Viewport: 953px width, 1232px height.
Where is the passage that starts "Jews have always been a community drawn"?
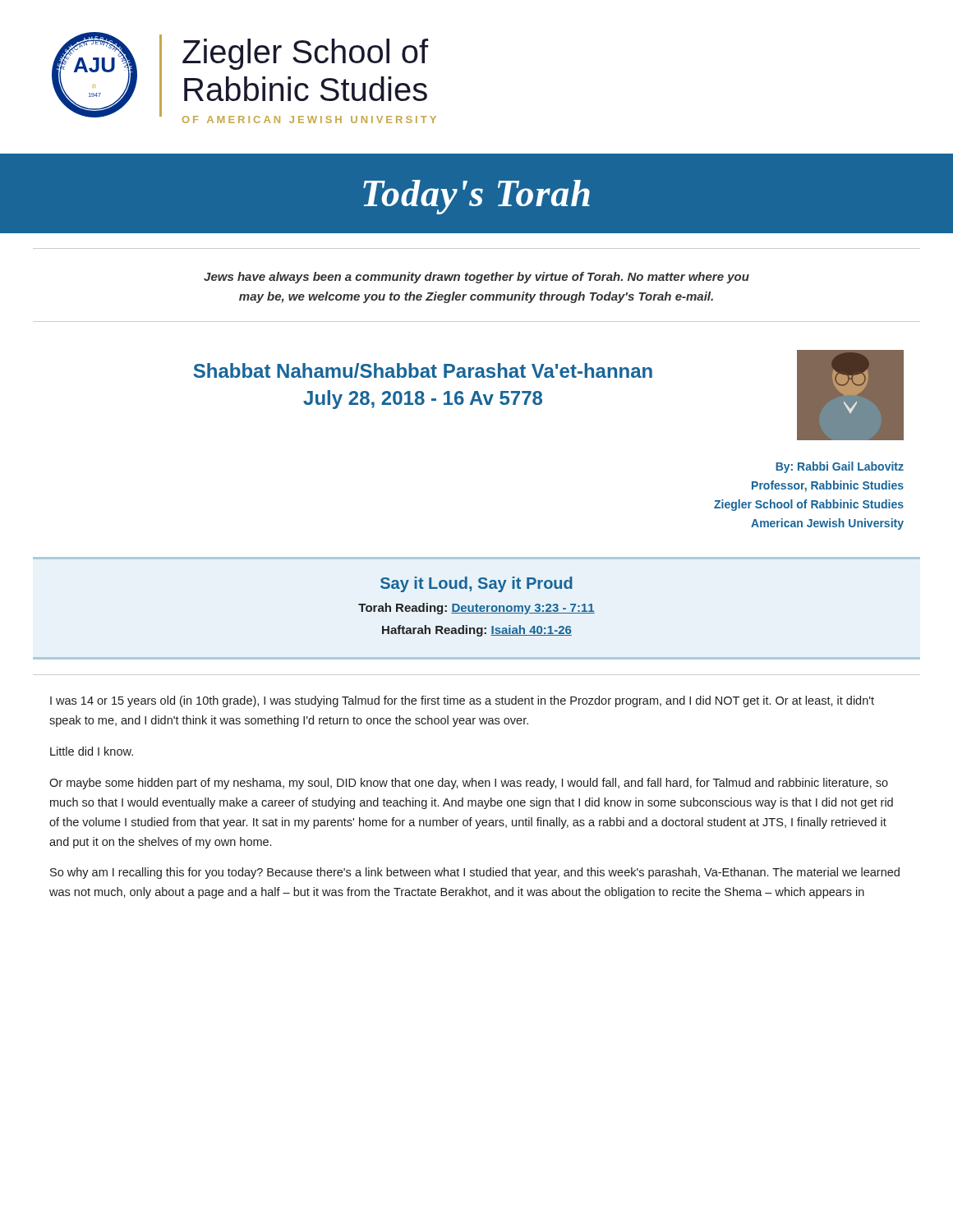coord(476,286)
